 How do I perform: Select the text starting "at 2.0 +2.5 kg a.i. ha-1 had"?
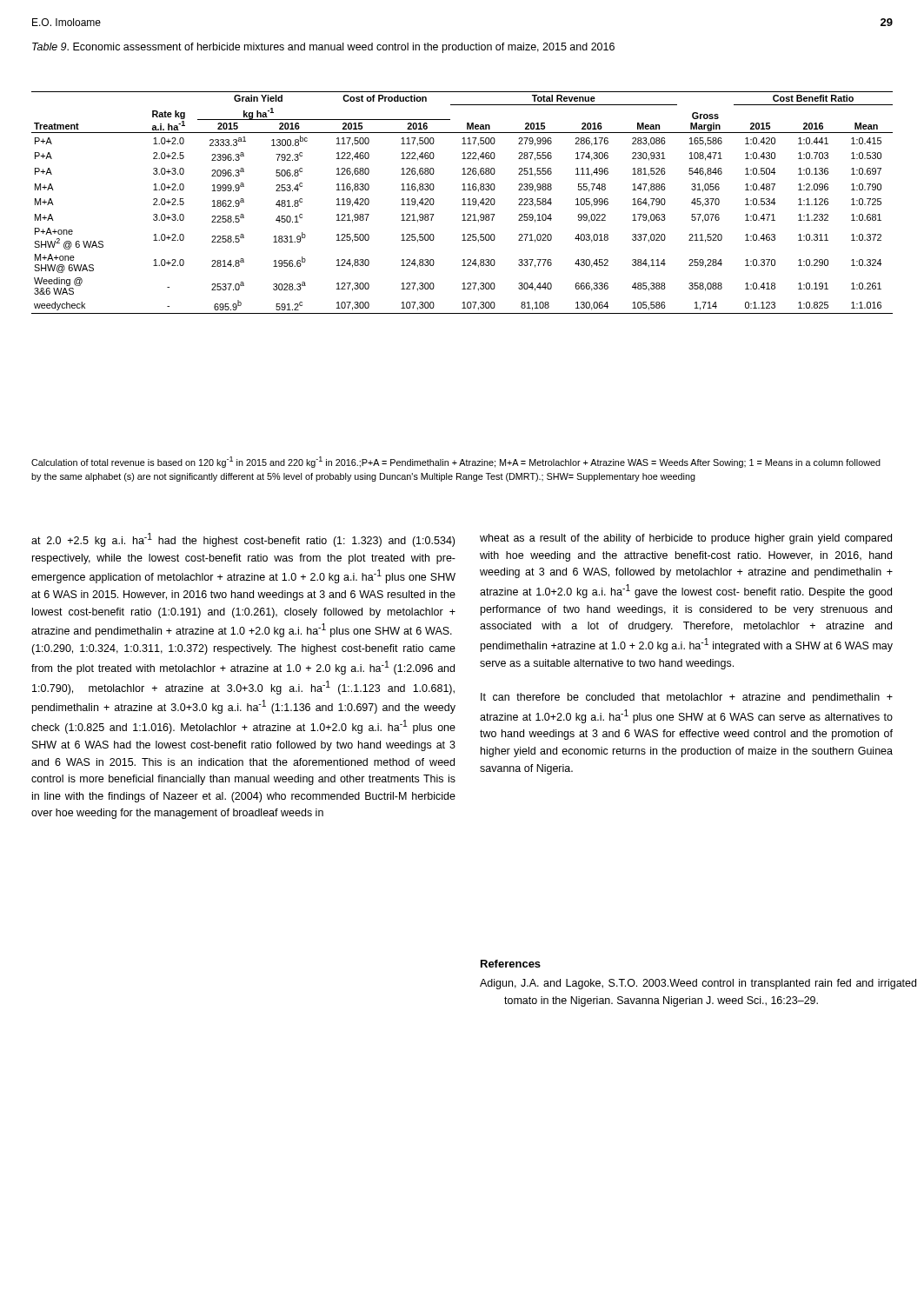click(x=243, y=676)
